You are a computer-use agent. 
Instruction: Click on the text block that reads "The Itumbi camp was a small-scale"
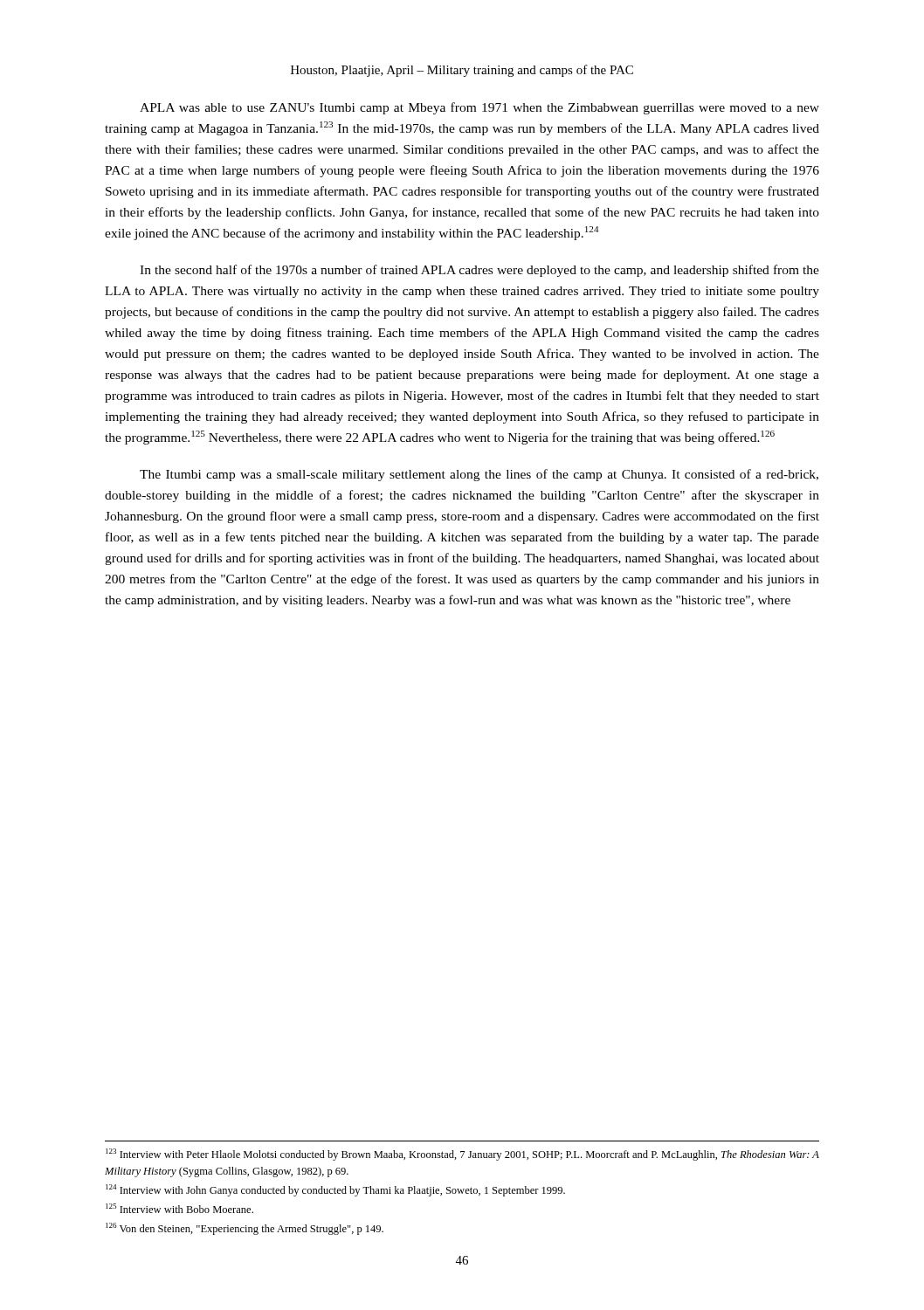click(x=462, y=537)
